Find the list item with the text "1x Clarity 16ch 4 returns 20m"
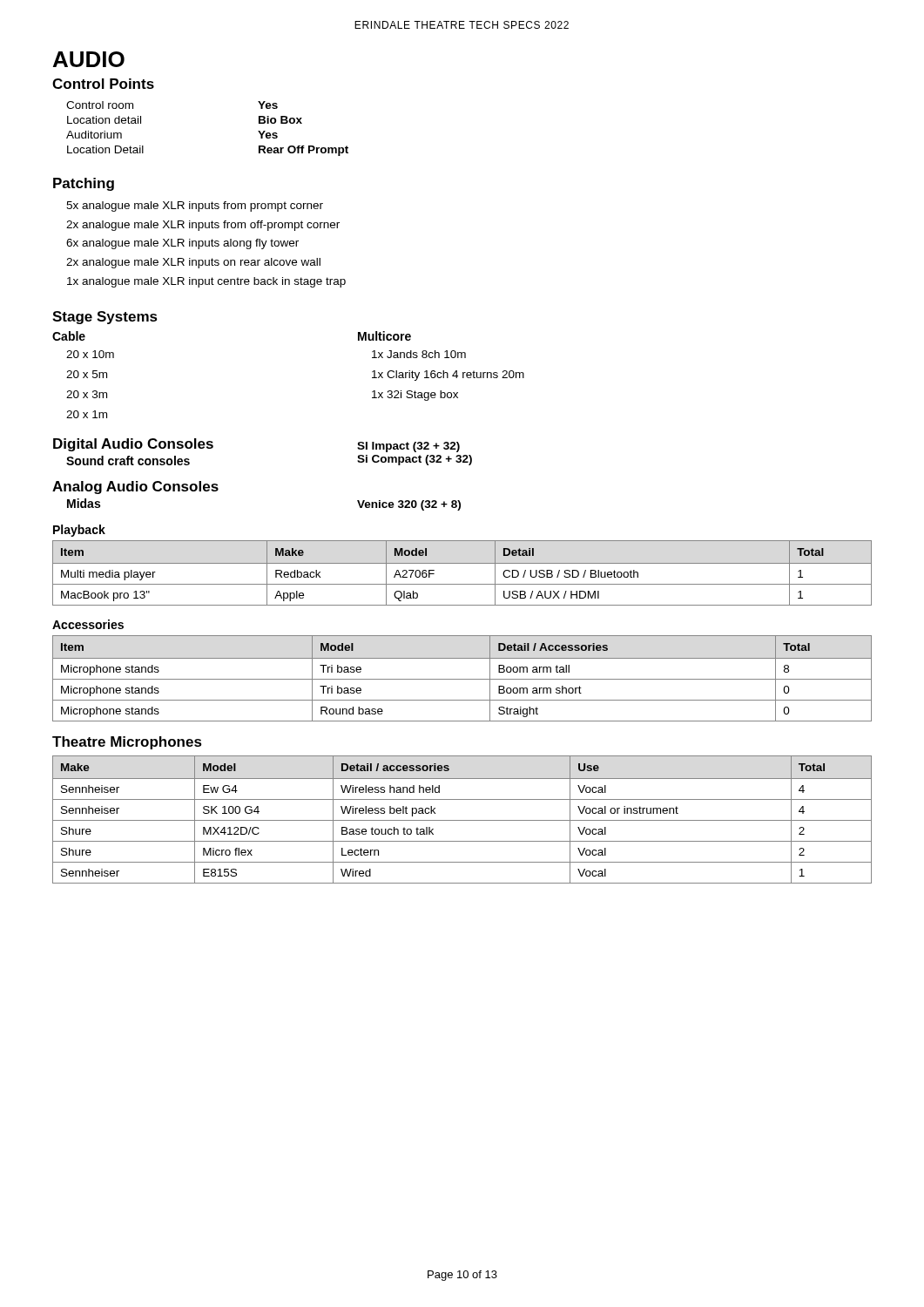The width and height of the screenshot is (924, 1307). coord(448,374)
